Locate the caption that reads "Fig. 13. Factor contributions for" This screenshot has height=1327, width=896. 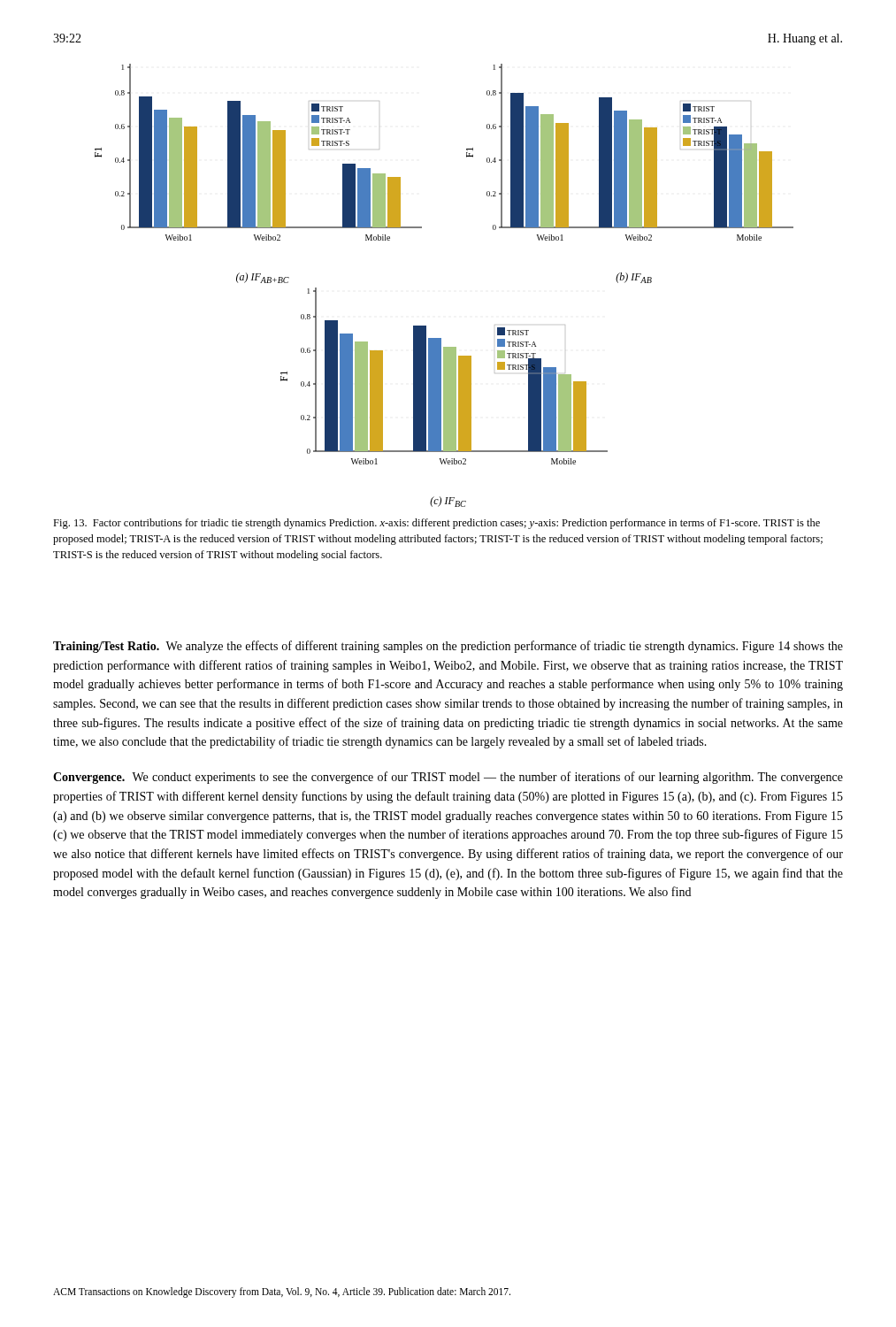click(x=438, y=539)
